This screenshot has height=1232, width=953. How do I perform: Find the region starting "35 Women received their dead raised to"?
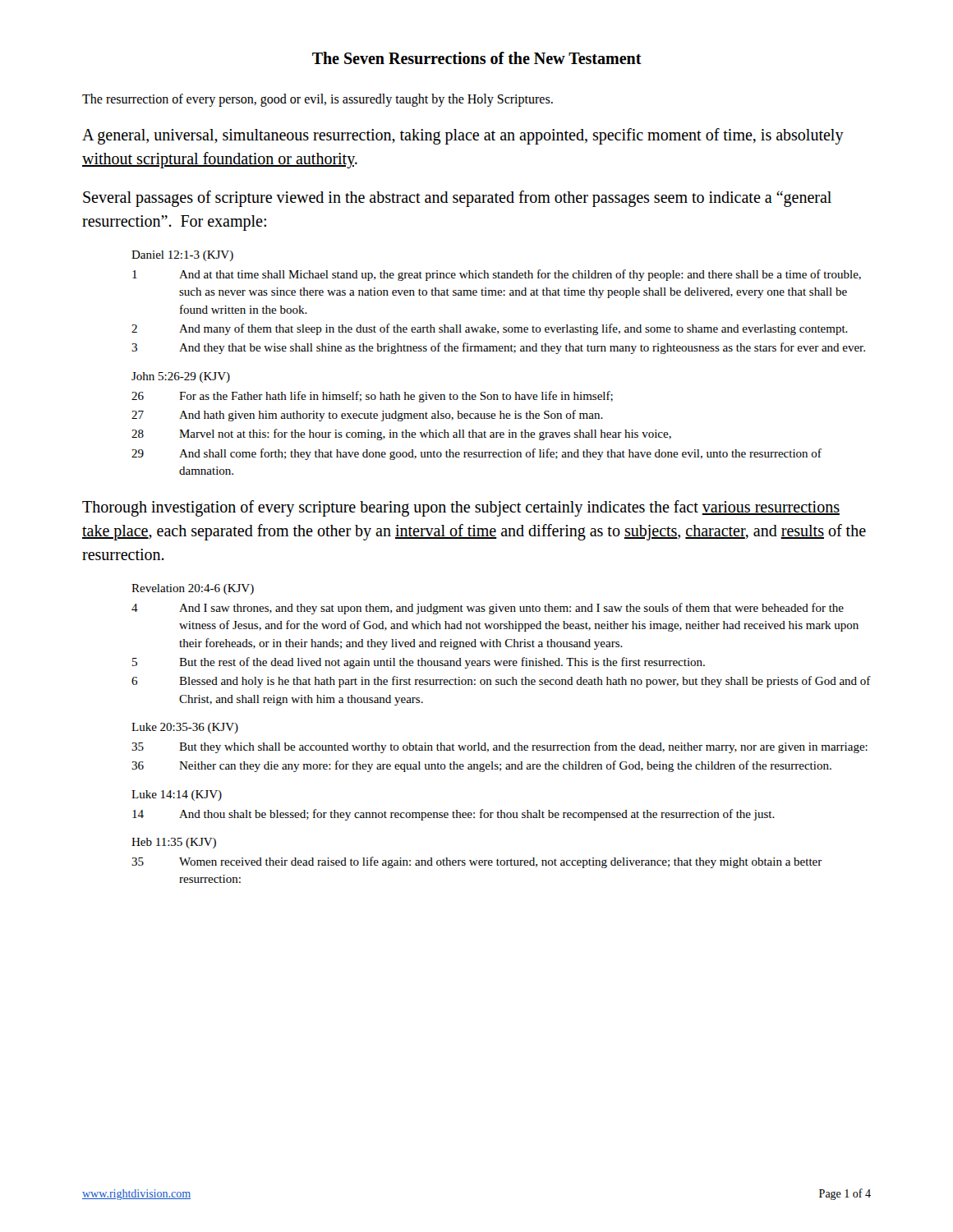coord(501,871)
